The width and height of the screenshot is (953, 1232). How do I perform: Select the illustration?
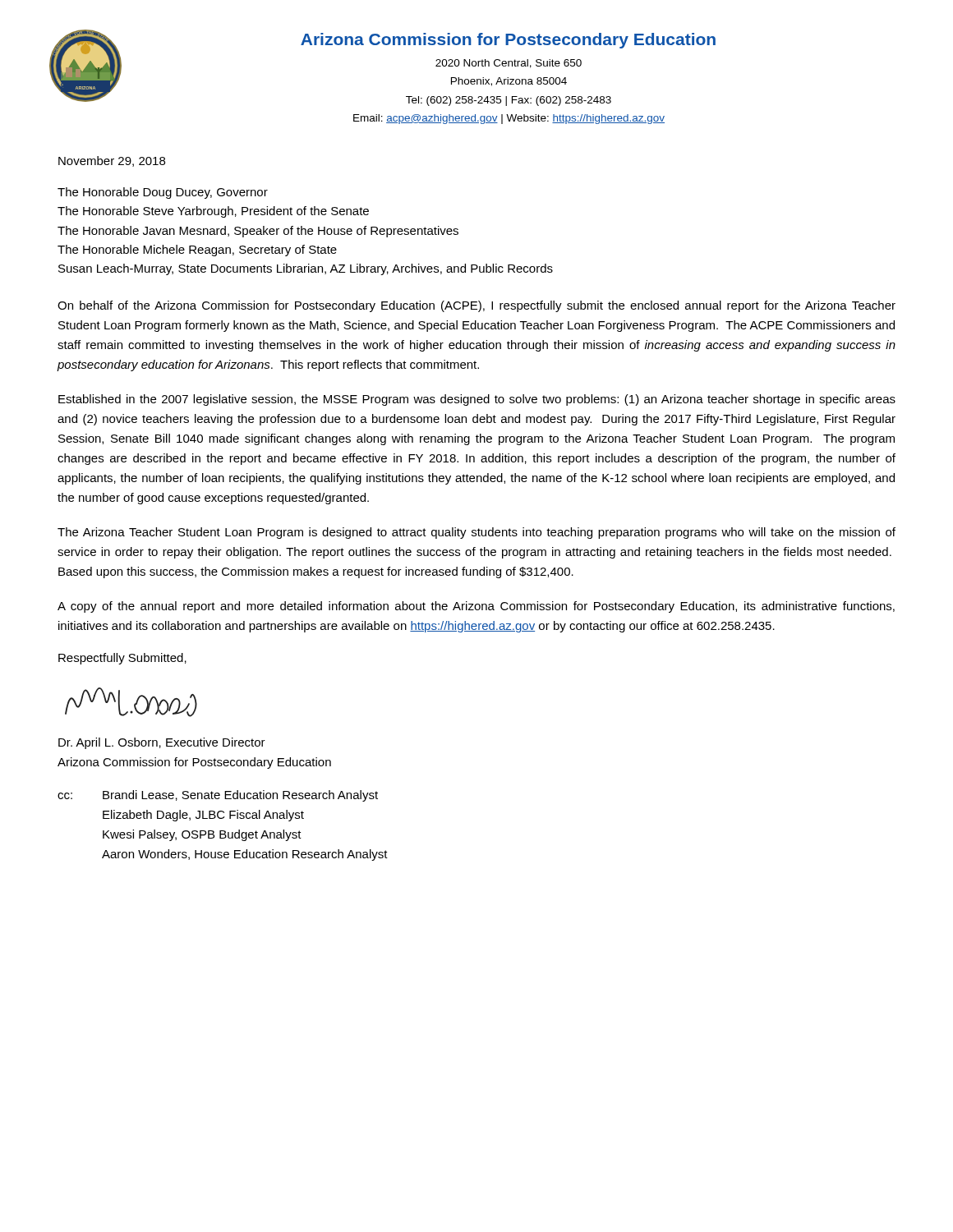(x=476, y=700)
